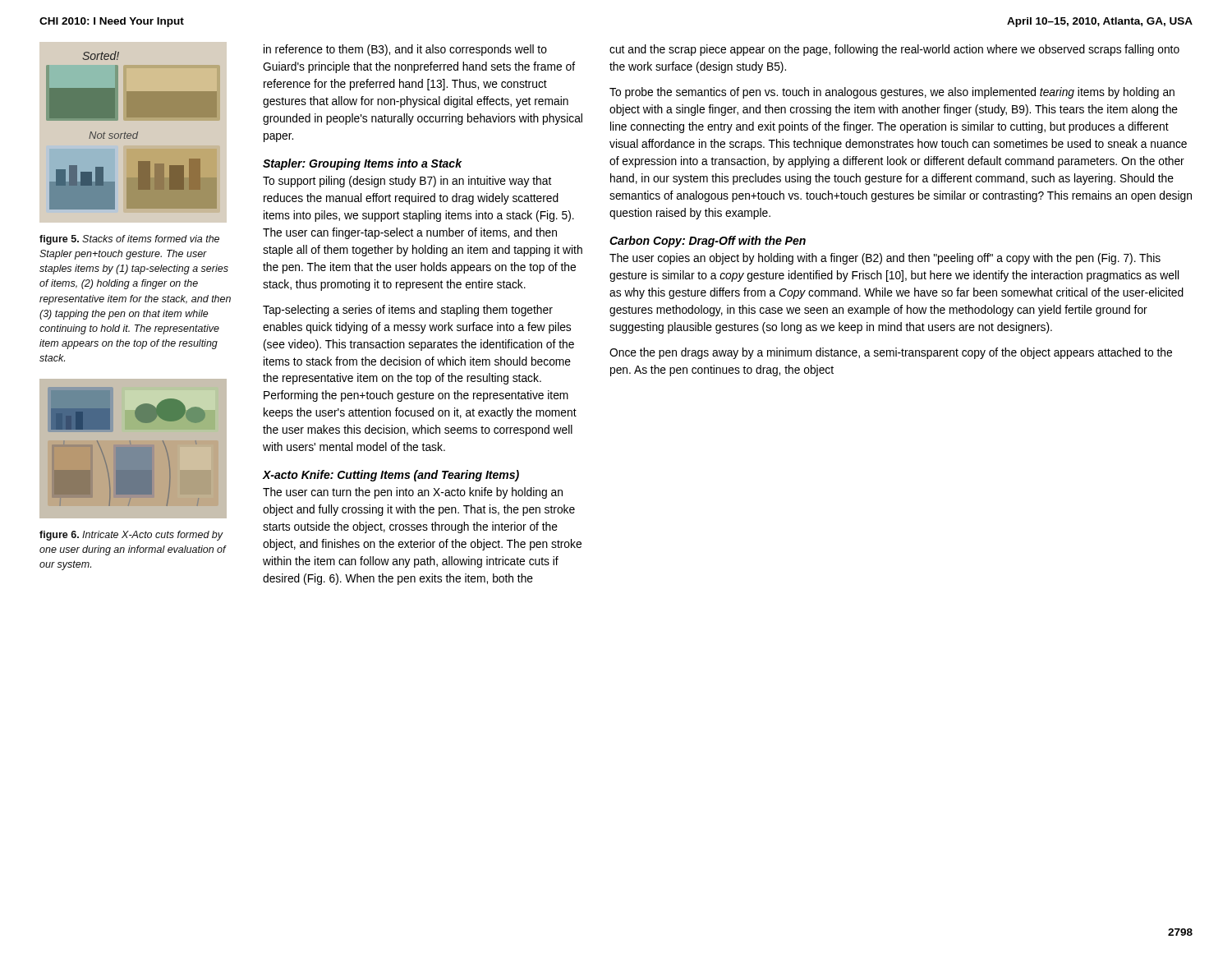Locate the block of text that opens with "To support piling"

[423, 233]
